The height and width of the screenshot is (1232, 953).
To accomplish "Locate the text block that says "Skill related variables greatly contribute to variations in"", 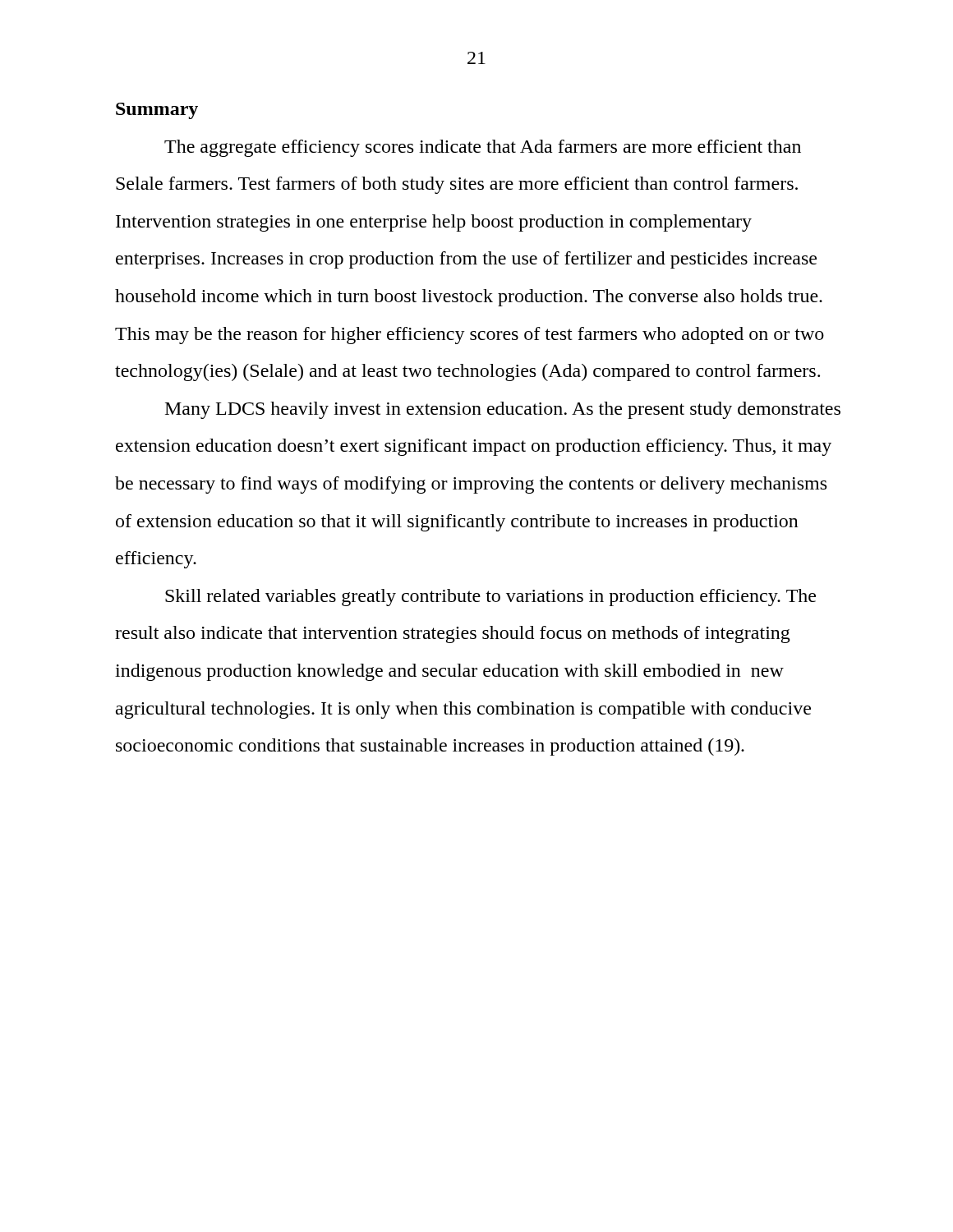I will pyautogui.click(x=466, y=670).
